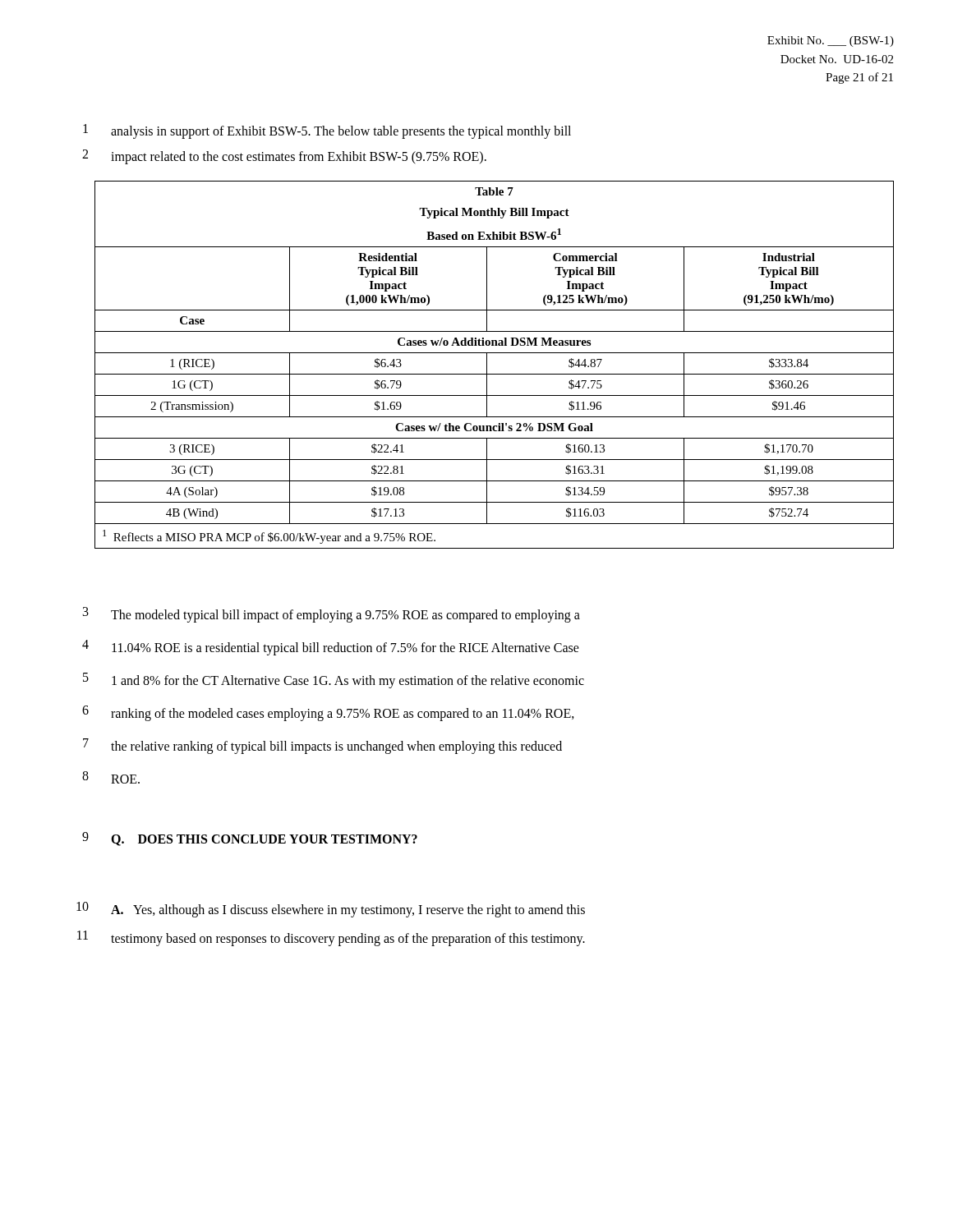The height and width of the screenshot is (1232, 953).
Task: Locate the block of text that opens with "ranking of the modeled cases employing a 9.75%"
Action: click(343, 713)
